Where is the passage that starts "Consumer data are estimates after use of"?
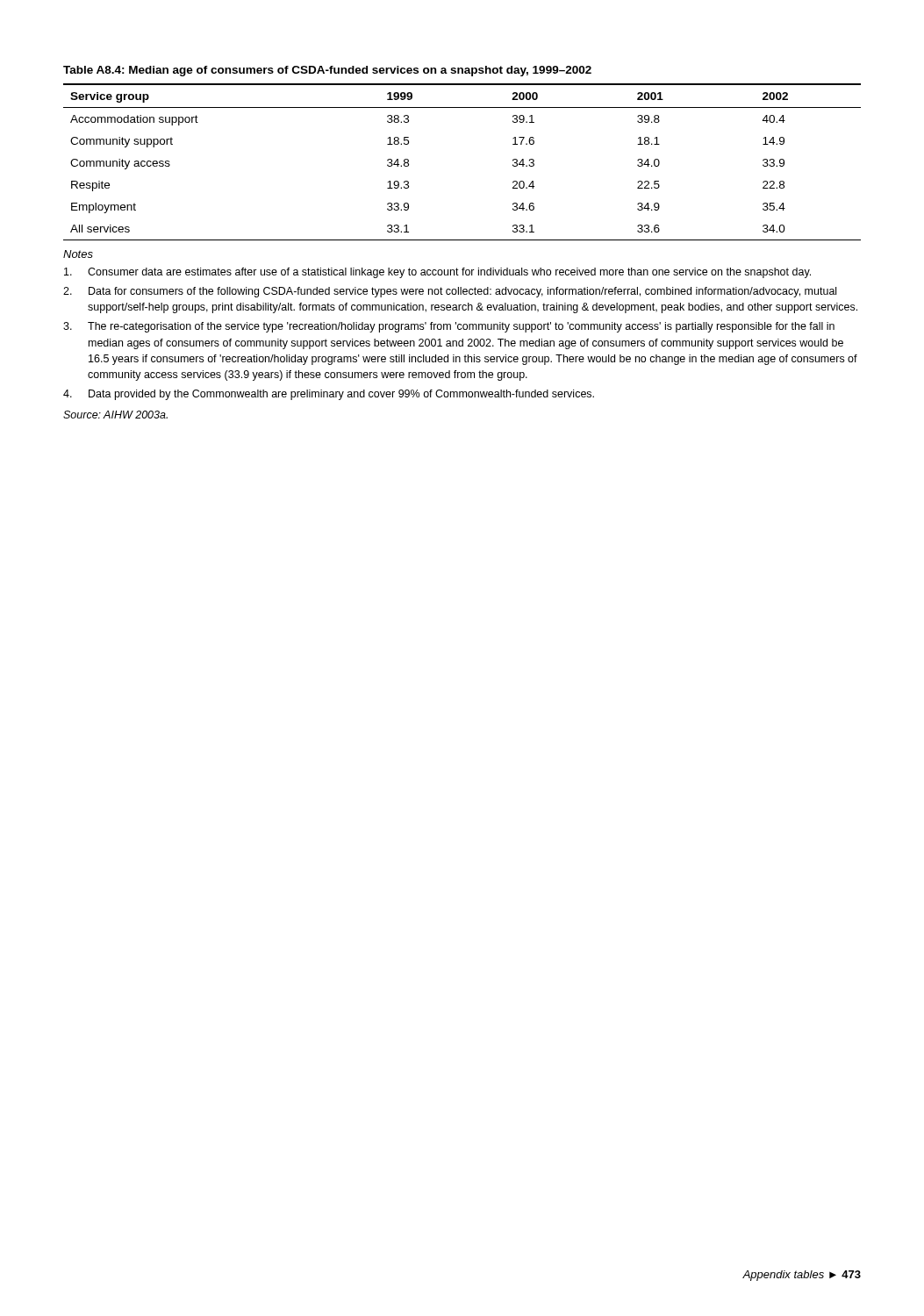Screen dimensions: 1316x924 click(x=462, y=272)
